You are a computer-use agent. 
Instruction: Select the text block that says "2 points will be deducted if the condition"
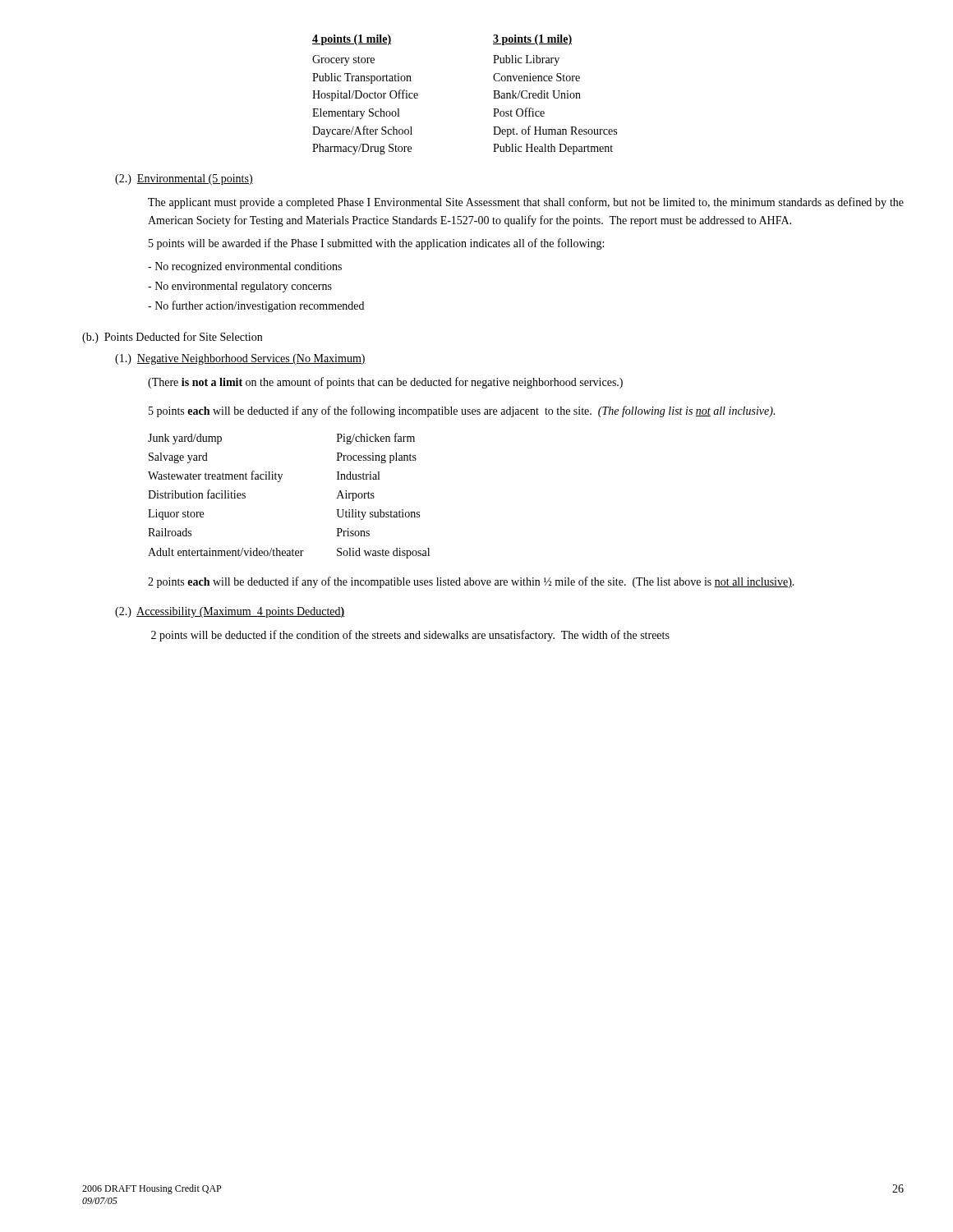pos(409,636)
